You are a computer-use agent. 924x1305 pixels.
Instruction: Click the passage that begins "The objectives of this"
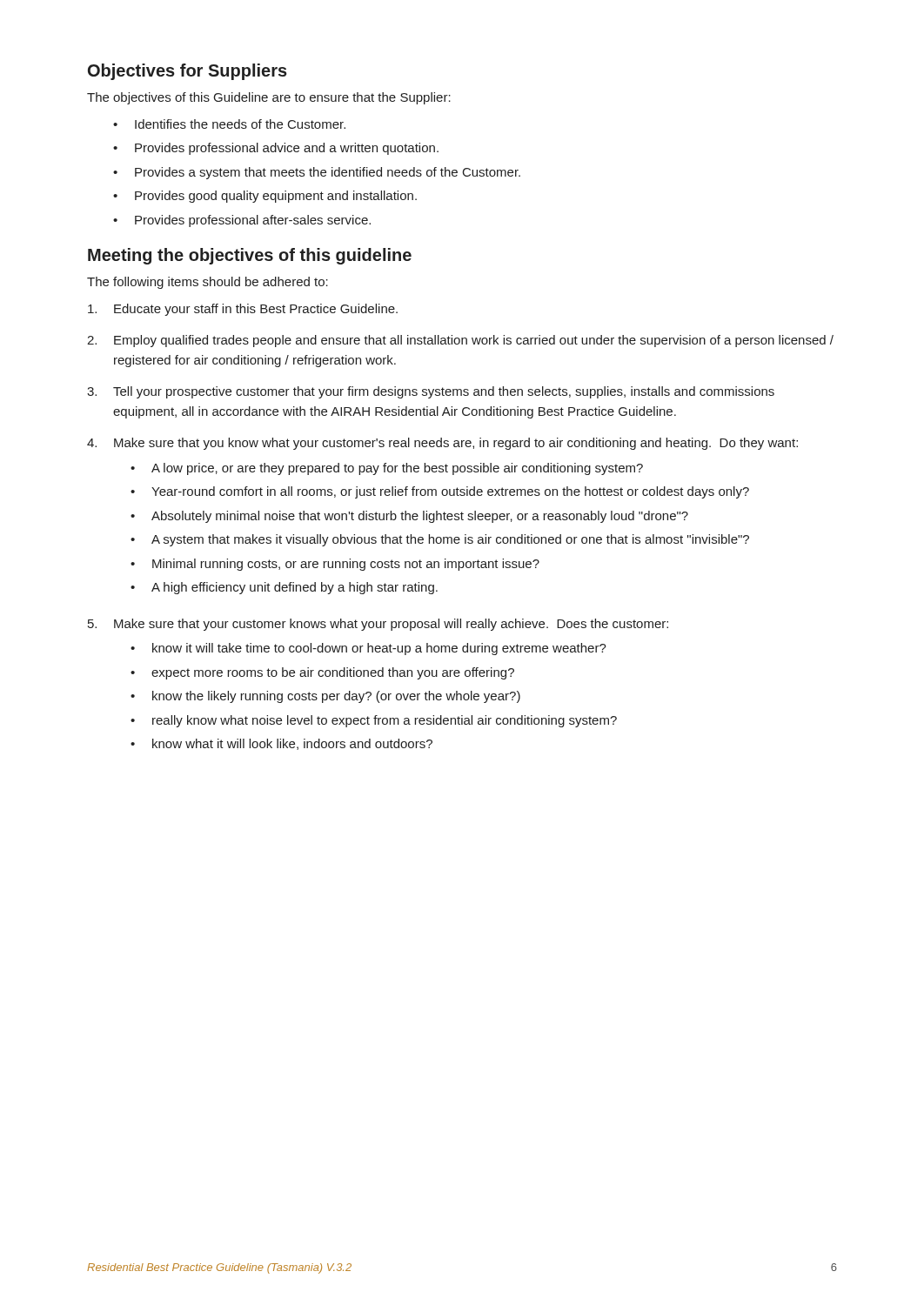(269, 98)
